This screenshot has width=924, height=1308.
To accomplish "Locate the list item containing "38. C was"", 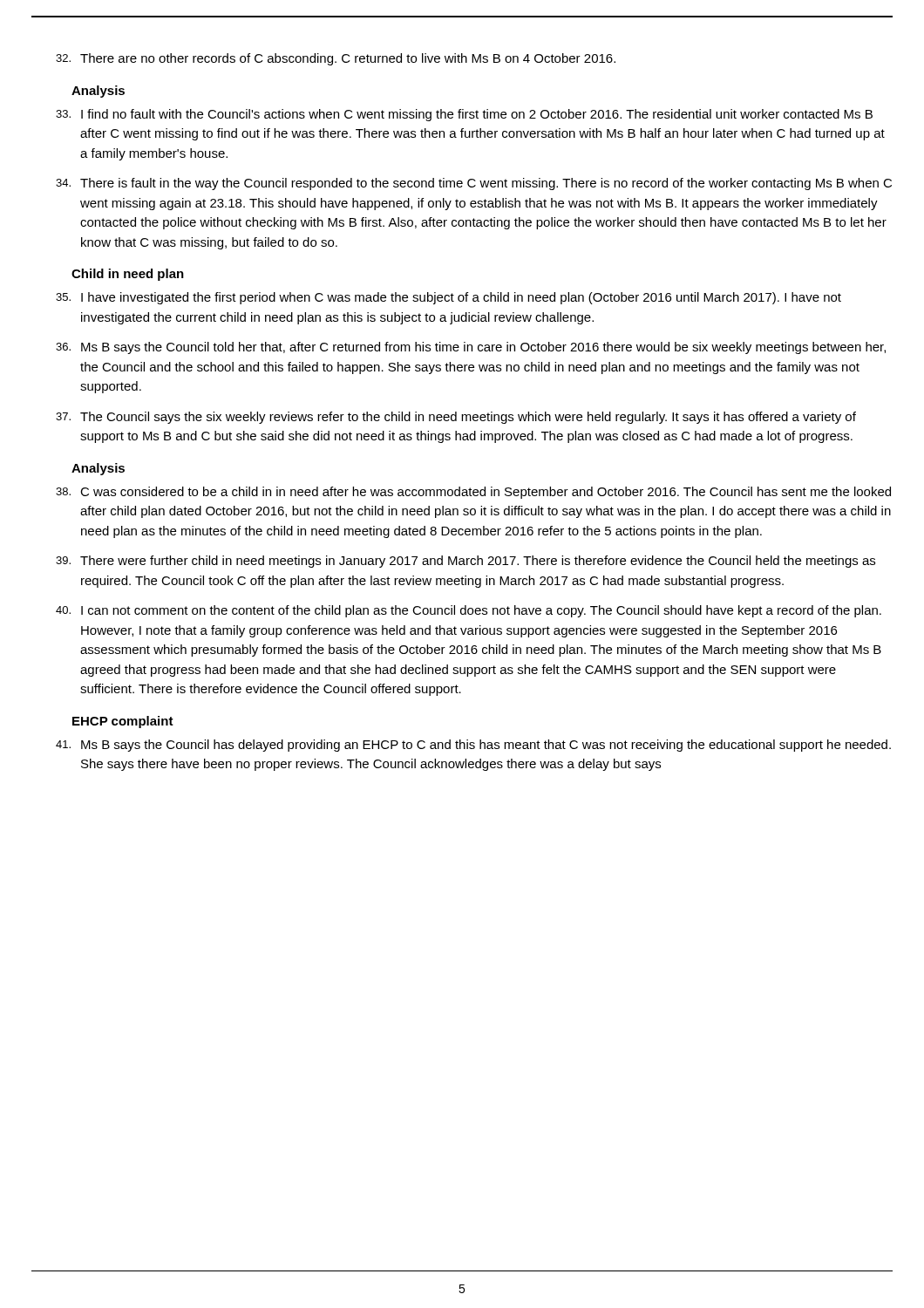I will point(462,511).
